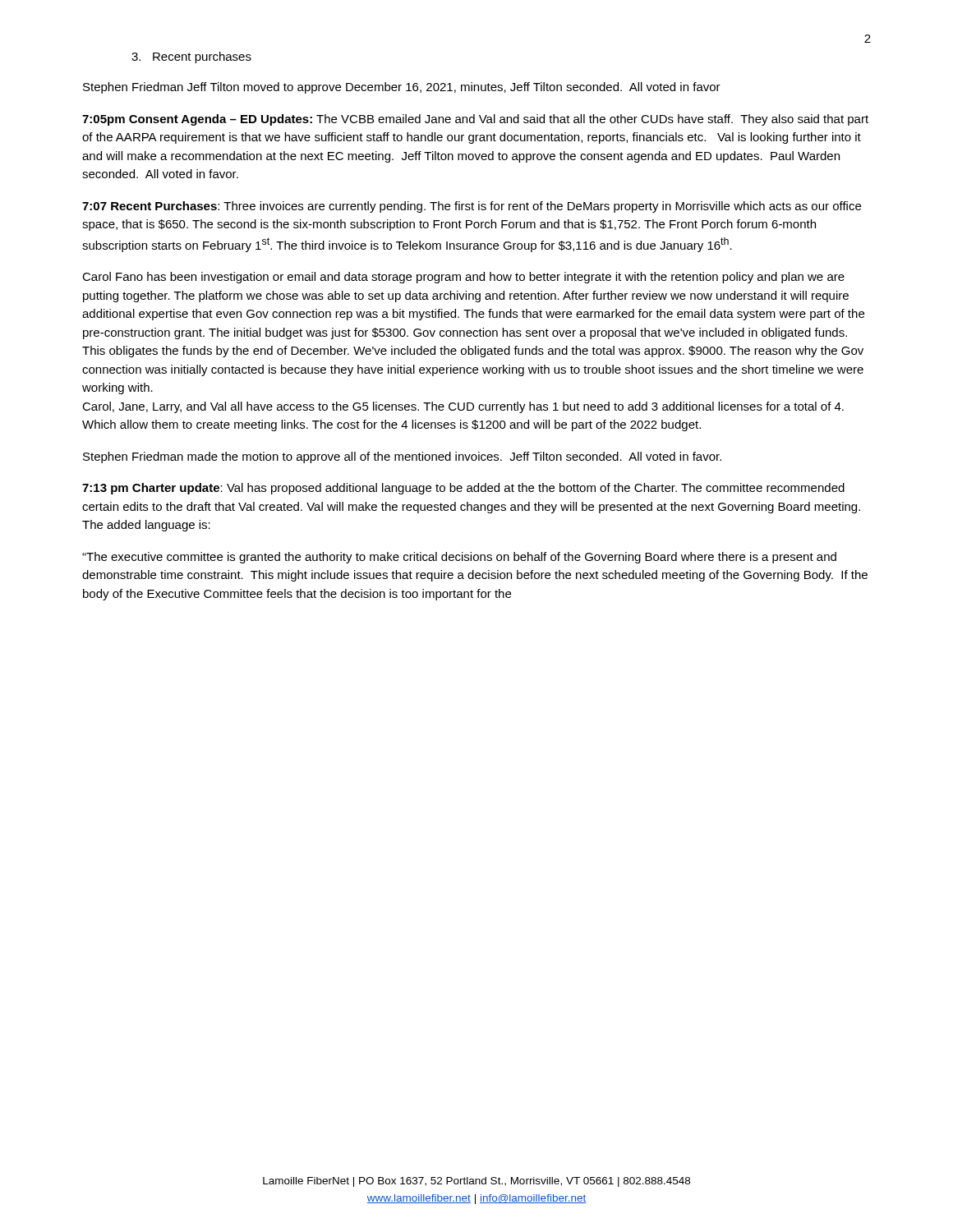Find the block on this page that starts "7:13 pm Charter"
Screen dimensions: 1232x953
pyautogui.click(x=472, y=506)
